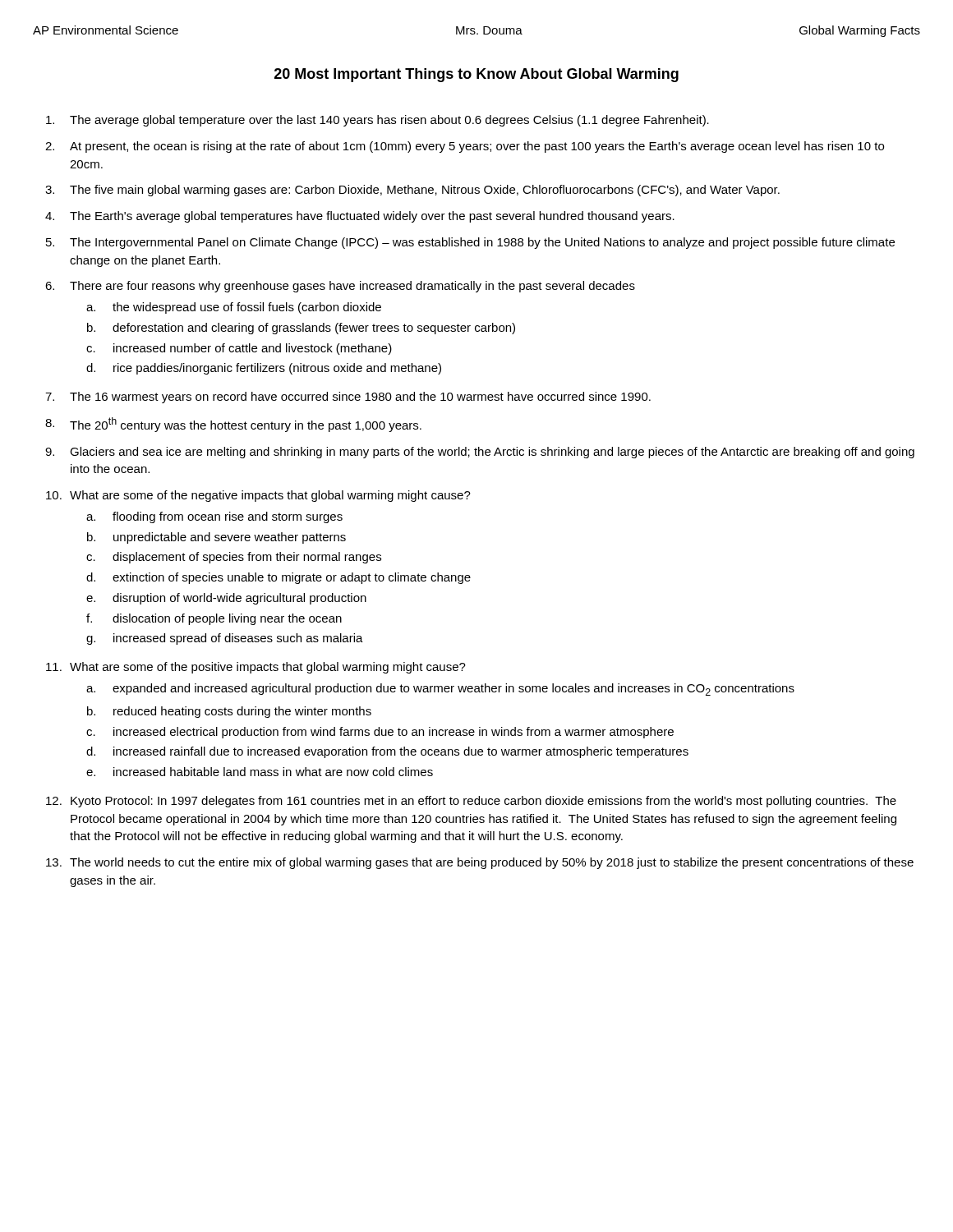Find the block on this page that starts "2. At present, the ocean is"

[481, 155]
